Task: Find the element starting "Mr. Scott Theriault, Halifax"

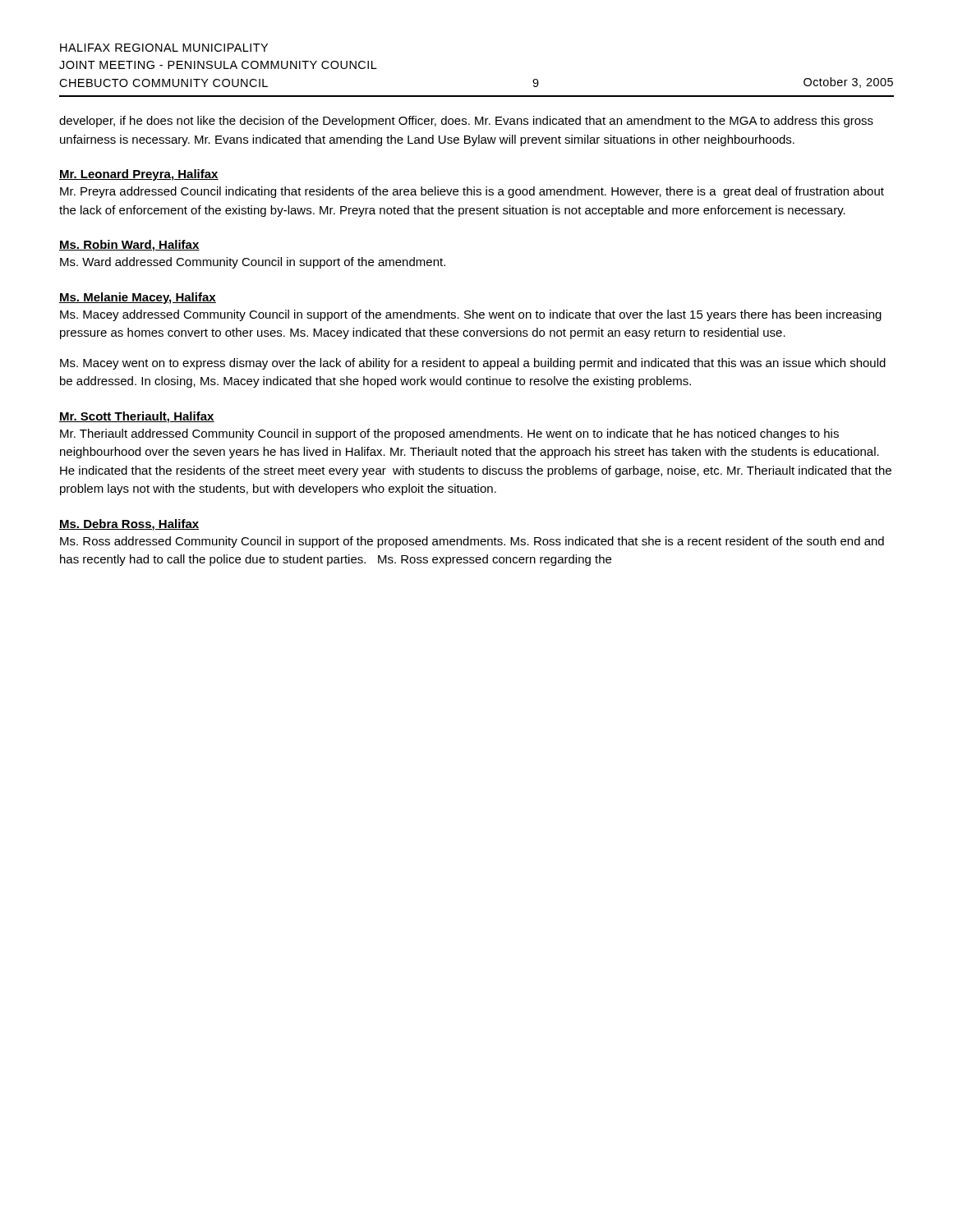Action: point(137,416)
